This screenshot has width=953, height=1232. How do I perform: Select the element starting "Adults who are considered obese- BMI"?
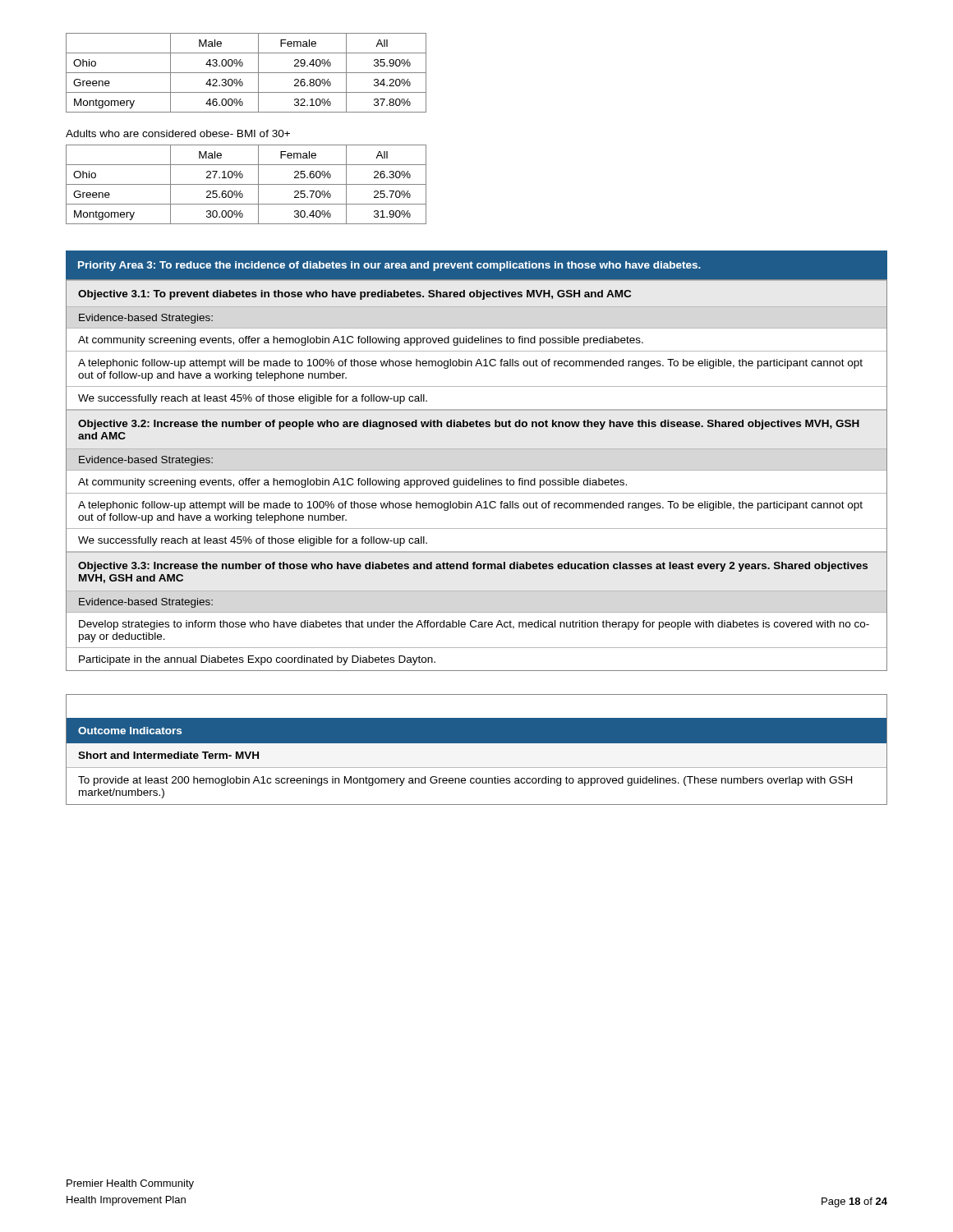coord(178,133)
